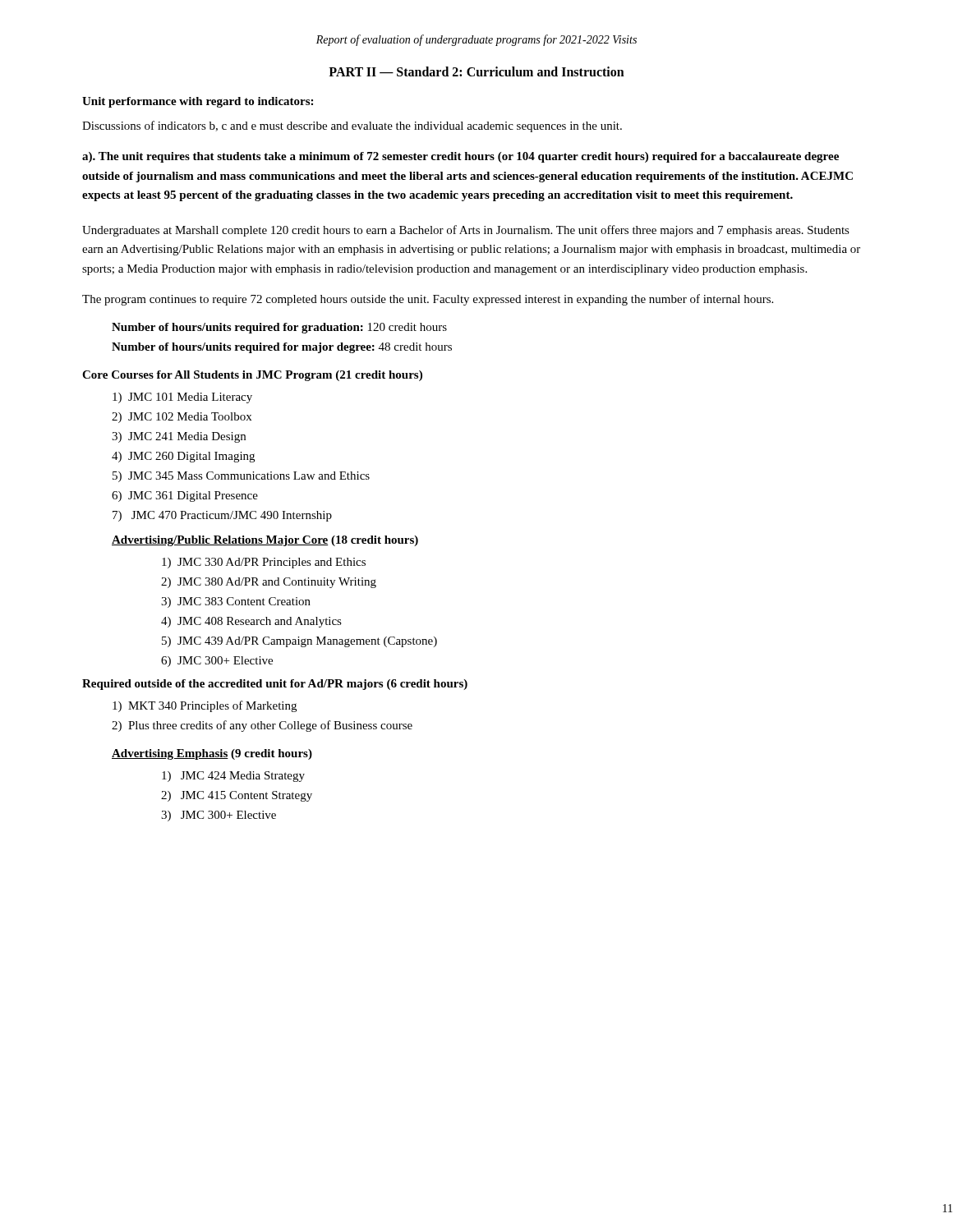Point to the text block starting "Undergraduates at Marshall complete"
953x1232 pixels.
(x=471, y=249)
